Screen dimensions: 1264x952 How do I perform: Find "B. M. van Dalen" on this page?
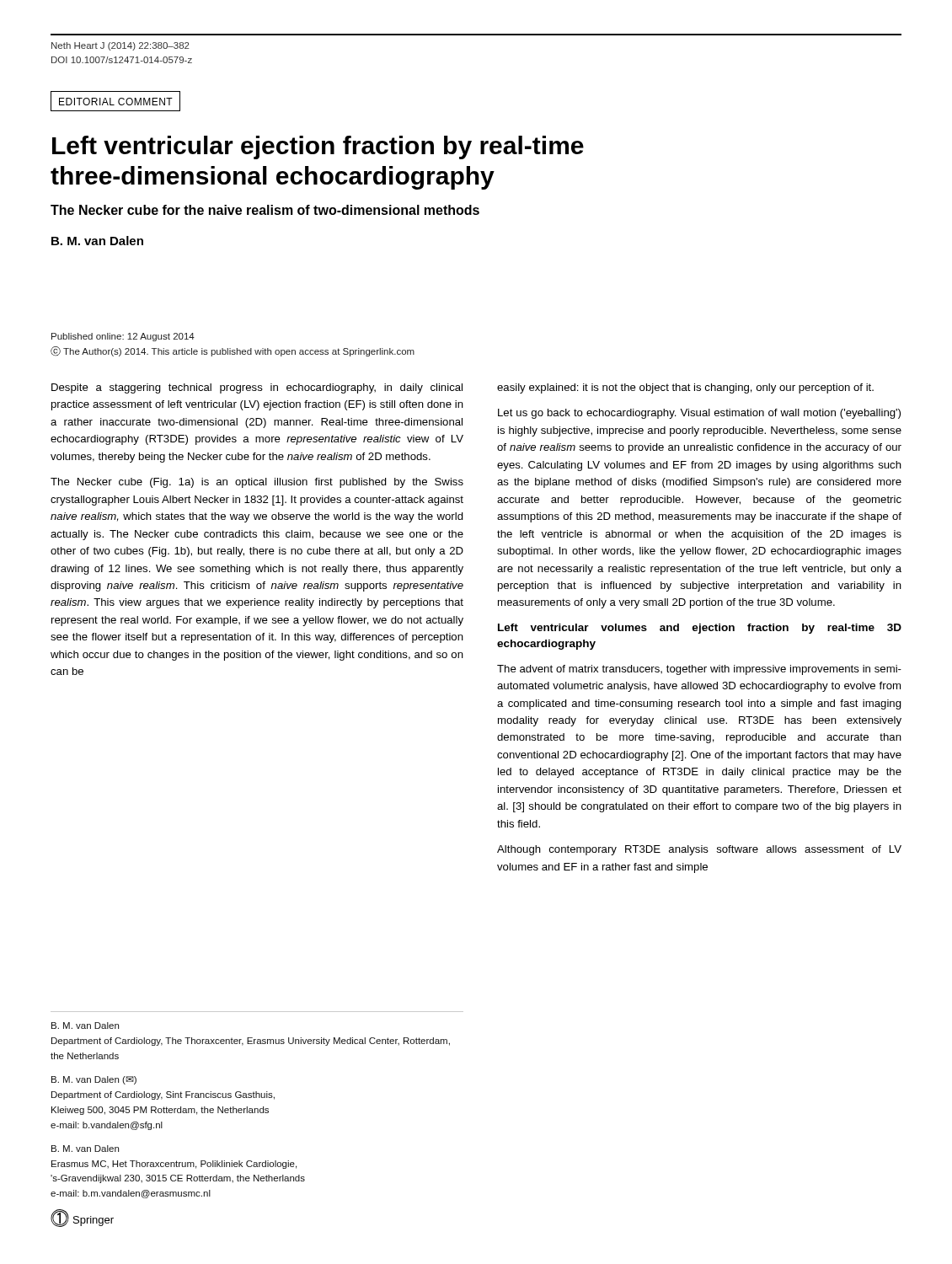point(97,241)
